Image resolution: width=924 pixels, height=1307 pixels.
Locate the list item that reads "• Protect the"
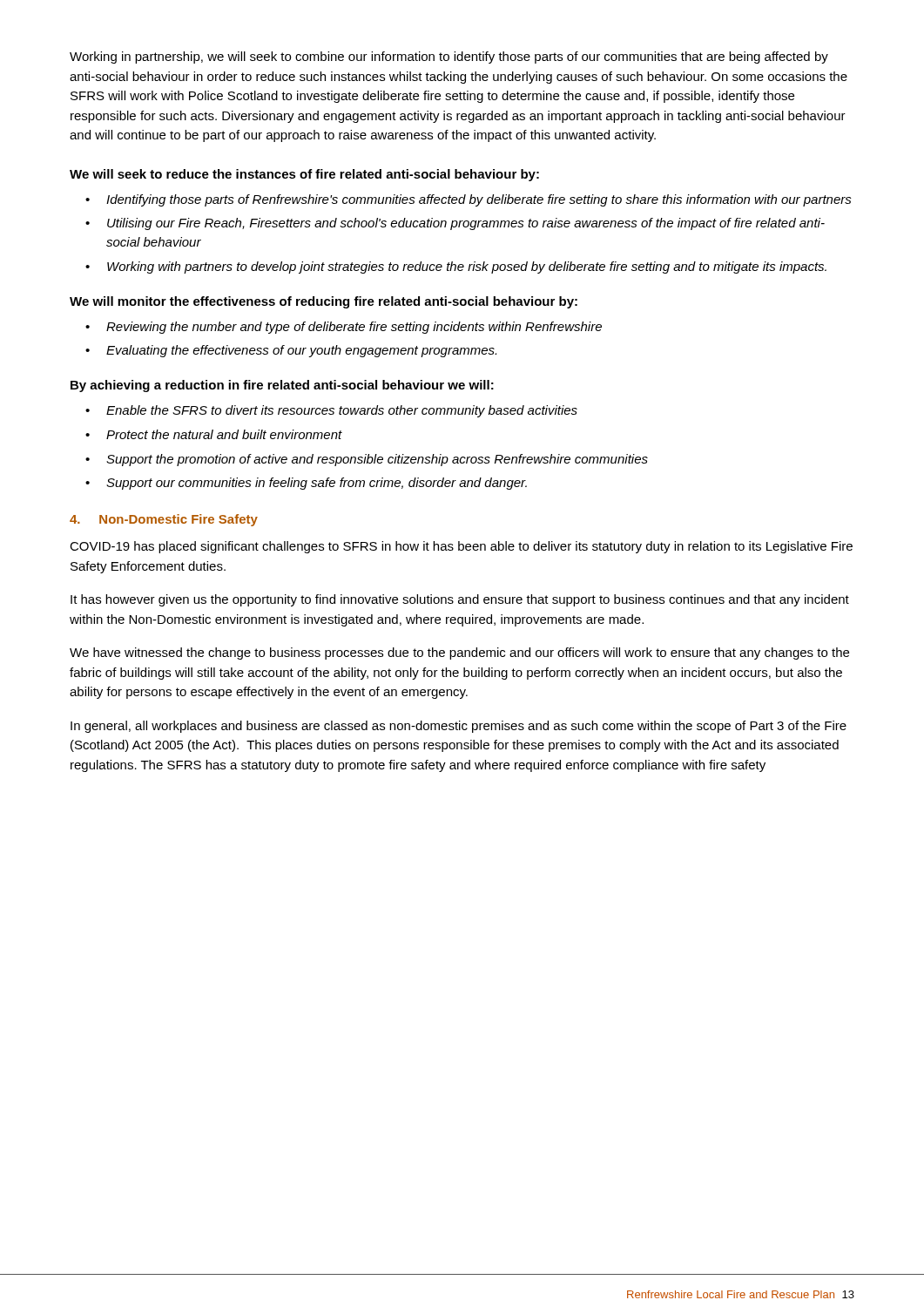point(214,434)
